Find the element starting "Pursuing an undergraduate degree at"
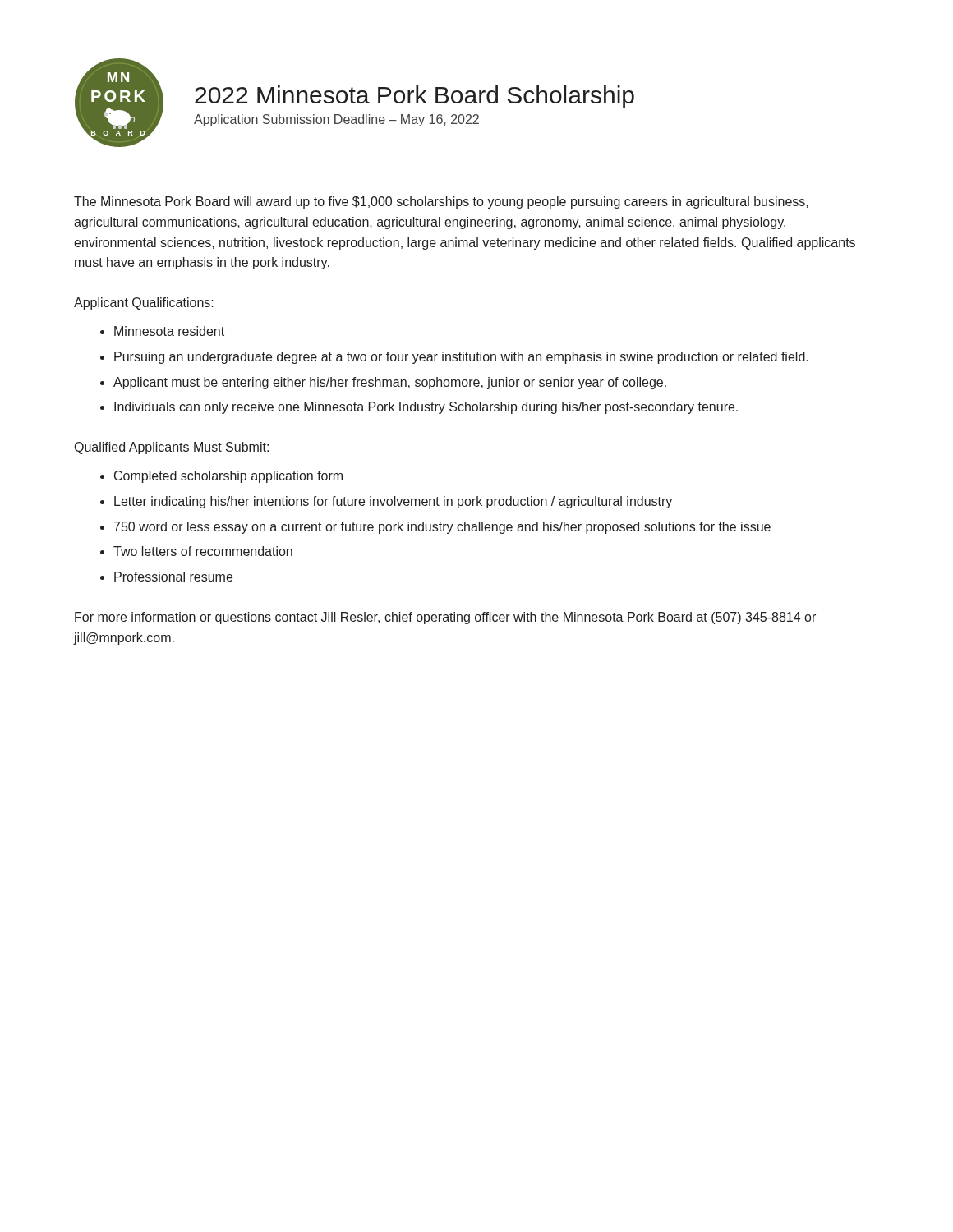 click(x=461, y=357)
